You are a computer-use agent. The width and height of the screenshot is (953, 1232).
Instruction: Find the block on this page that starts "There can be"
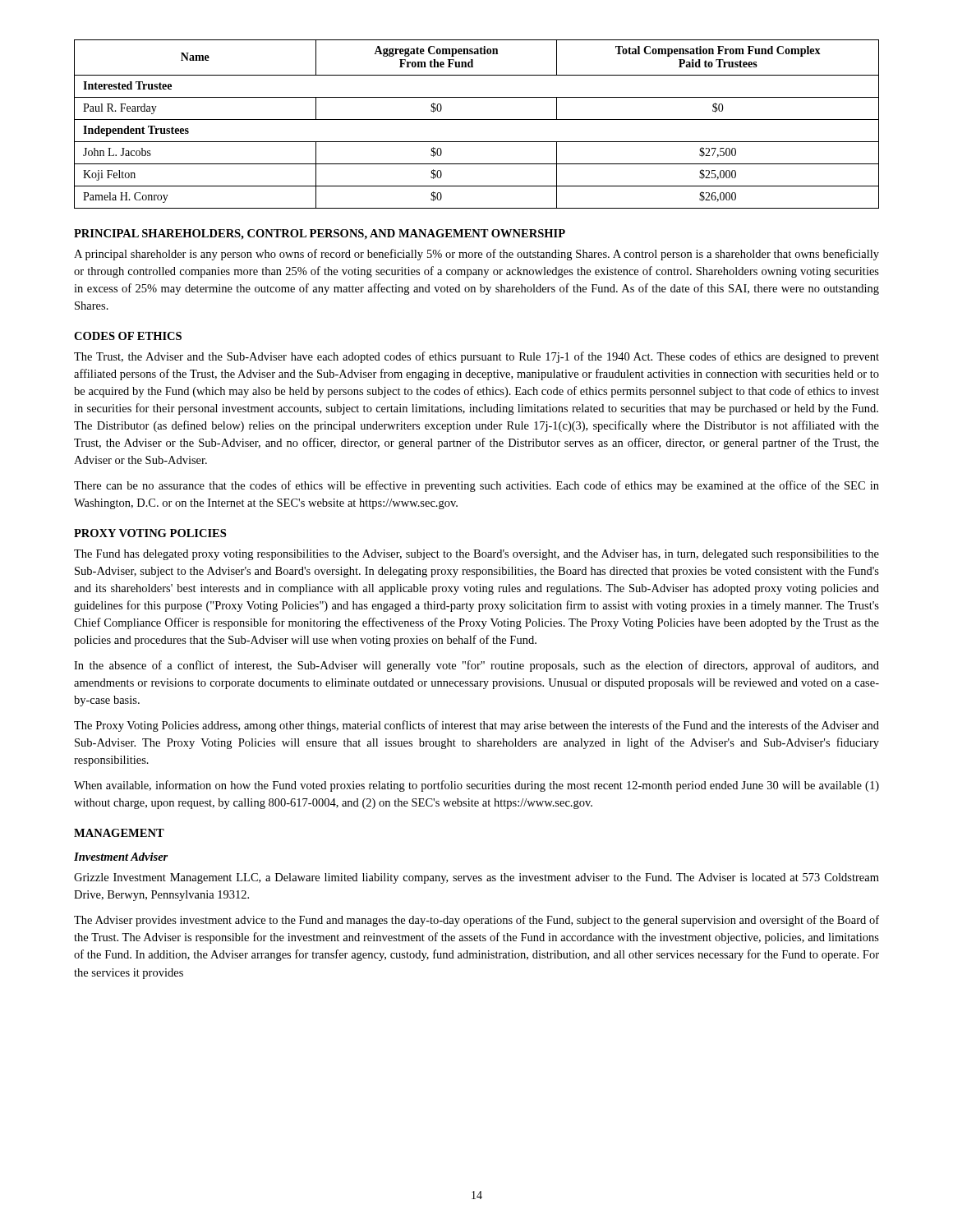(x=476, y=494)
